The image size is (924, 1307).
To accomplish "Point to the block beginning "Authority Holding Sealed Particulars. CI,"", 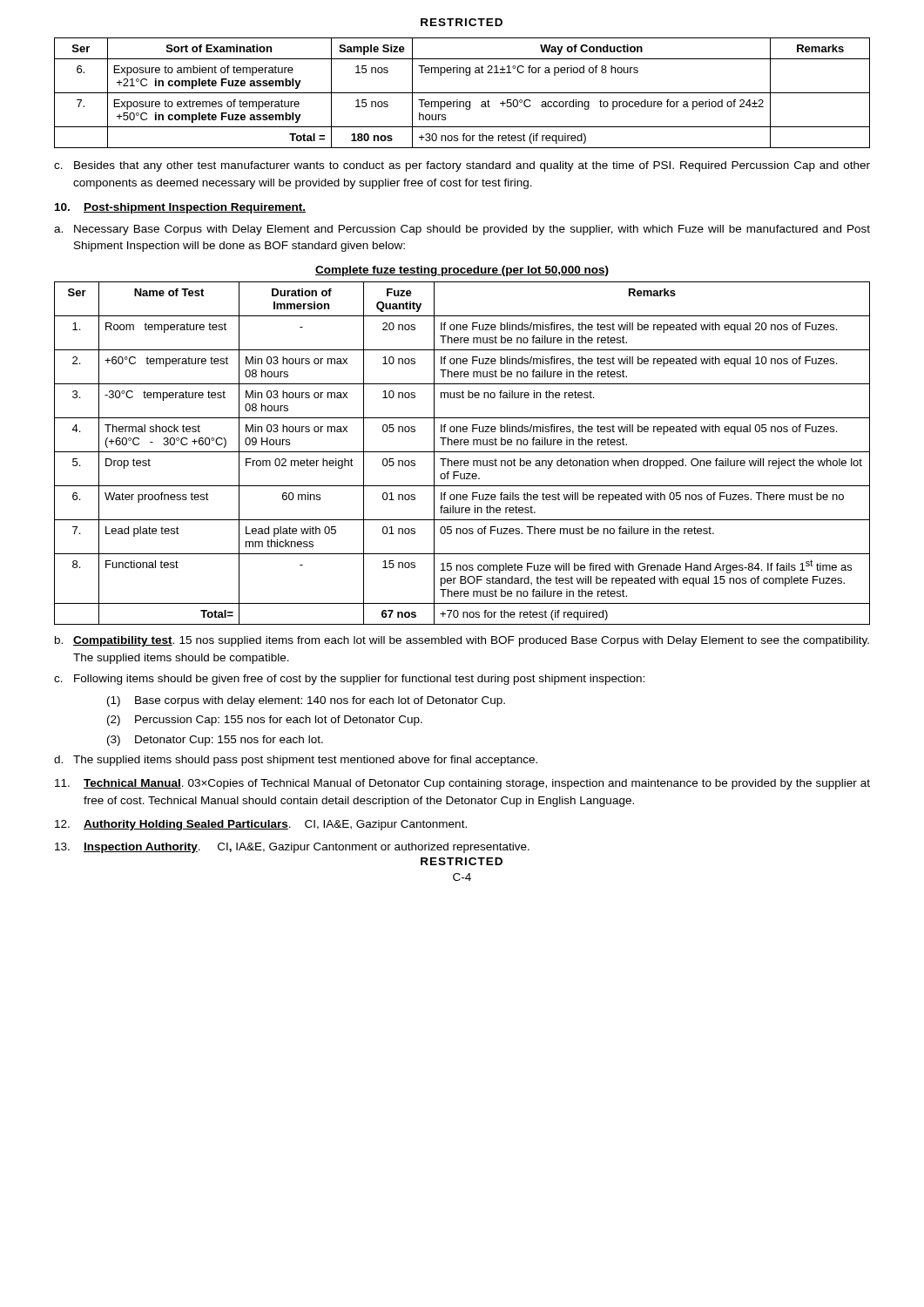I will (x=462, y=824).
